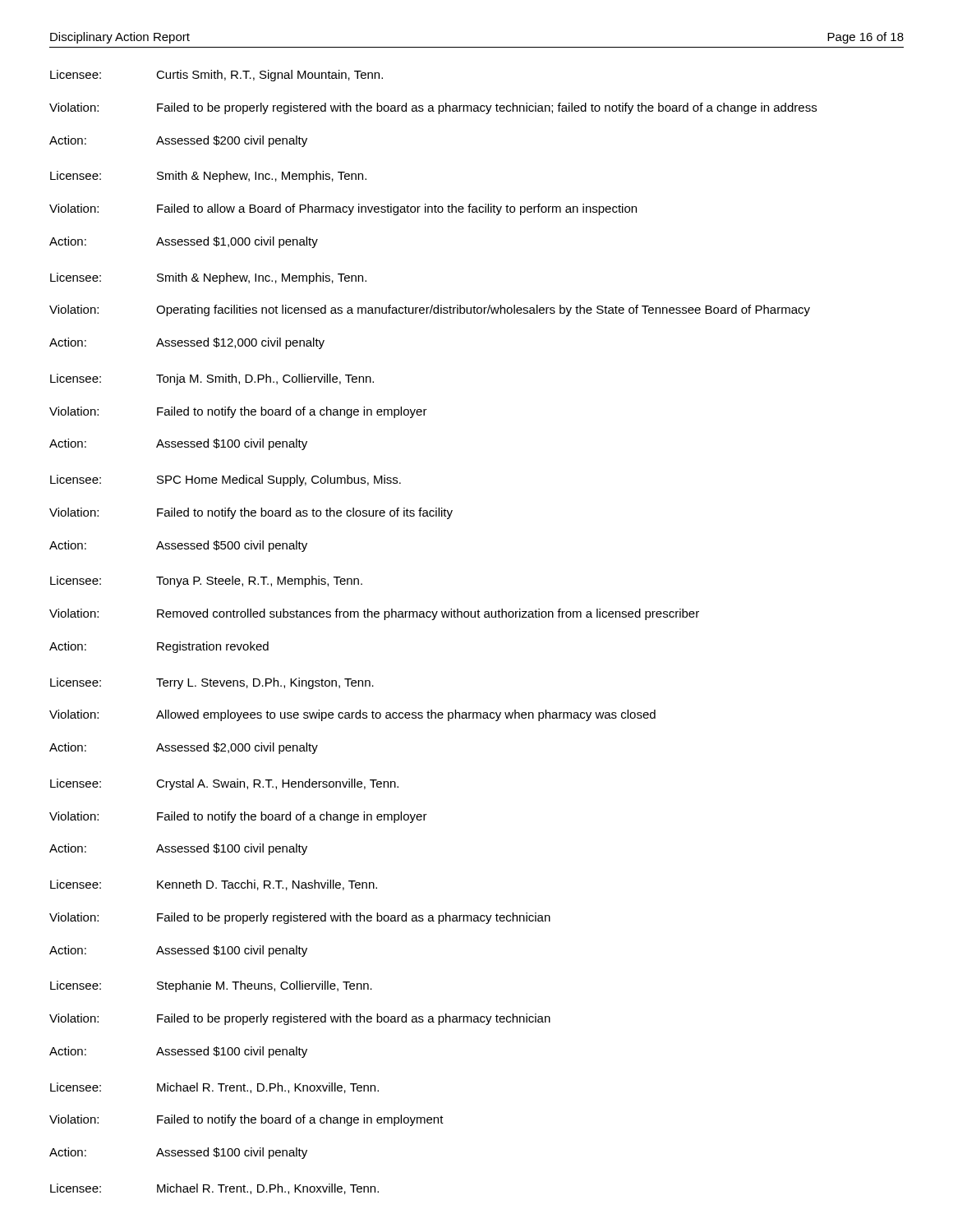The height and width of the screenshot is (1232, 953).
Task: Locate the region starting "Licensee: SPC Home Medical Supply, Columbus, Miss."
Action: [226, 480]
